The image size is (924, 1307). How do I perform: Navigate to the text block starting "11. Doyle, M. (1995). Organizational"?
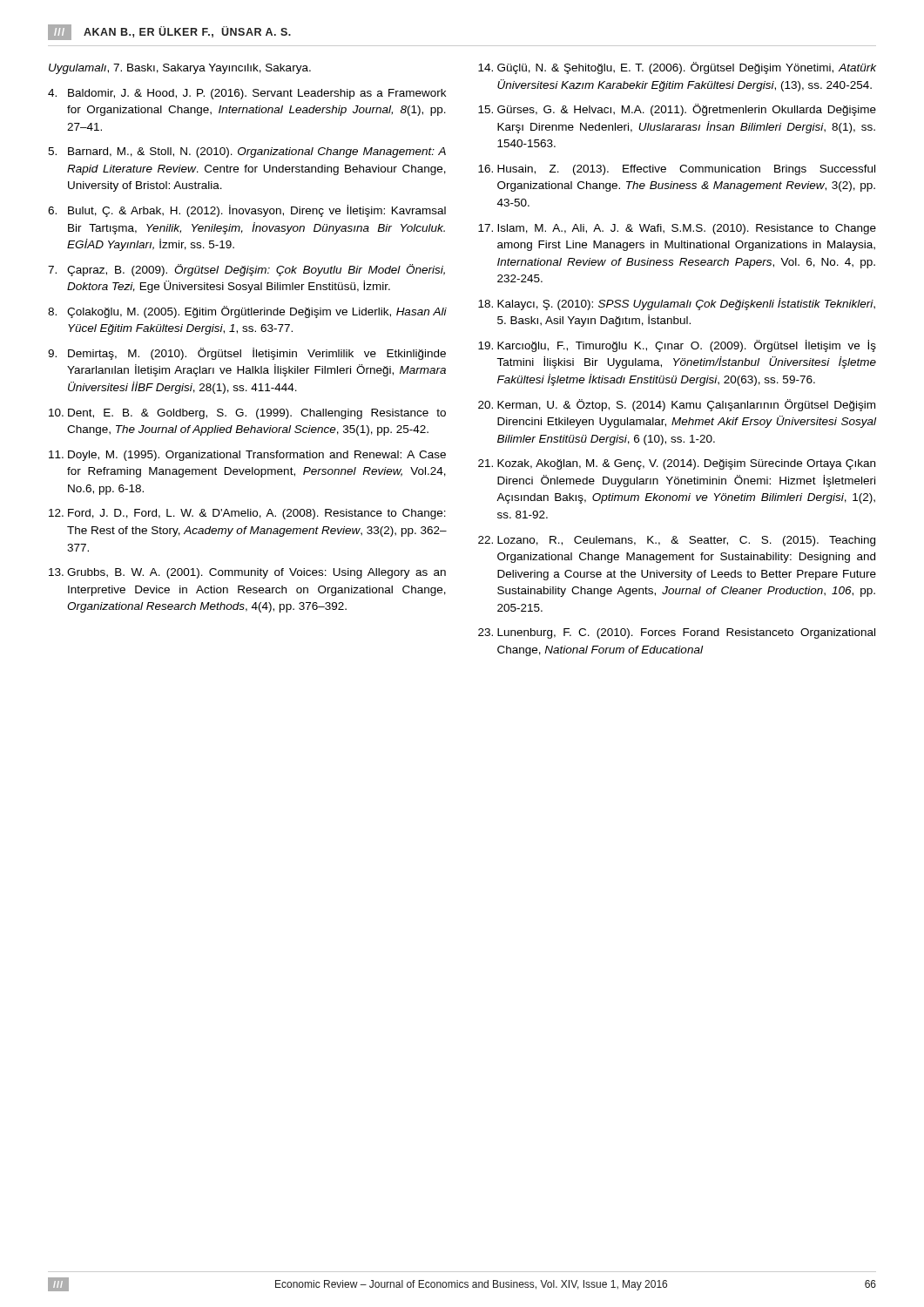[247, 471]
